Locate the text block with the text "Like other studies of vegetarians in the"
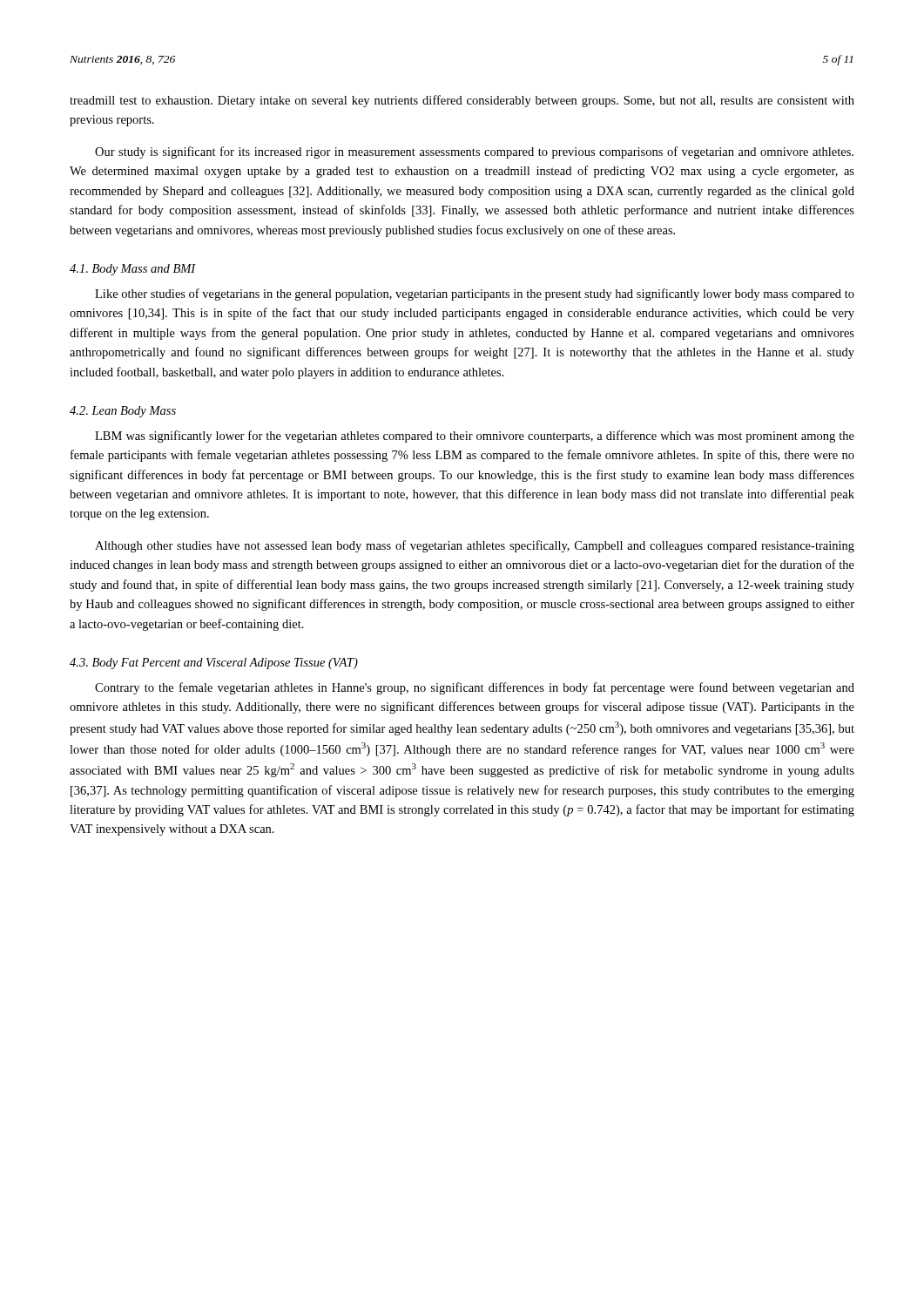This screenshot has height=1307, width=924. pyautogui.click(x=462, y=333)
